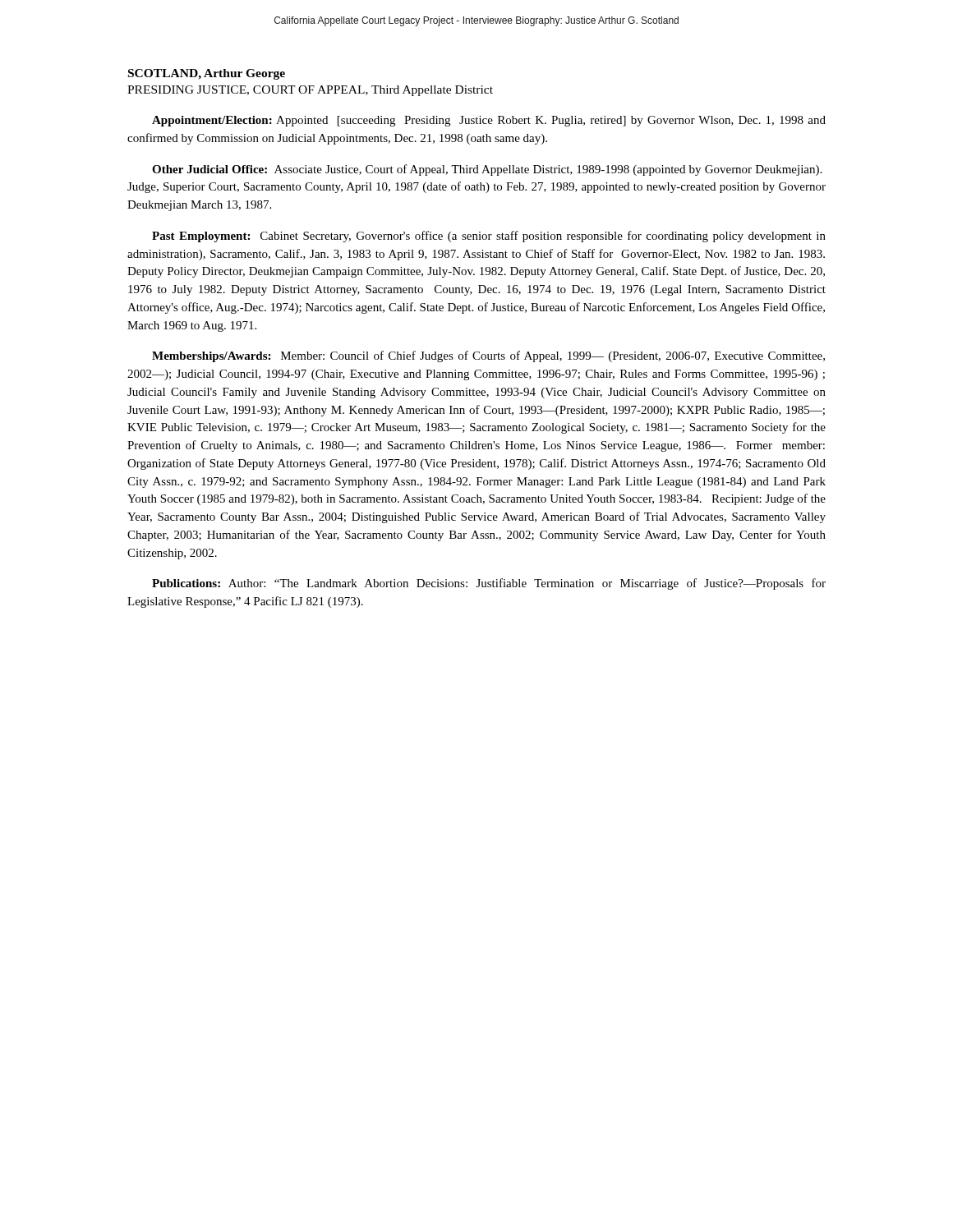The image size is (953, 1232).
Task: Locate the title that says "SCOTLAND, Arthur George PRESIDING"
Action: [x=476, y=81]
